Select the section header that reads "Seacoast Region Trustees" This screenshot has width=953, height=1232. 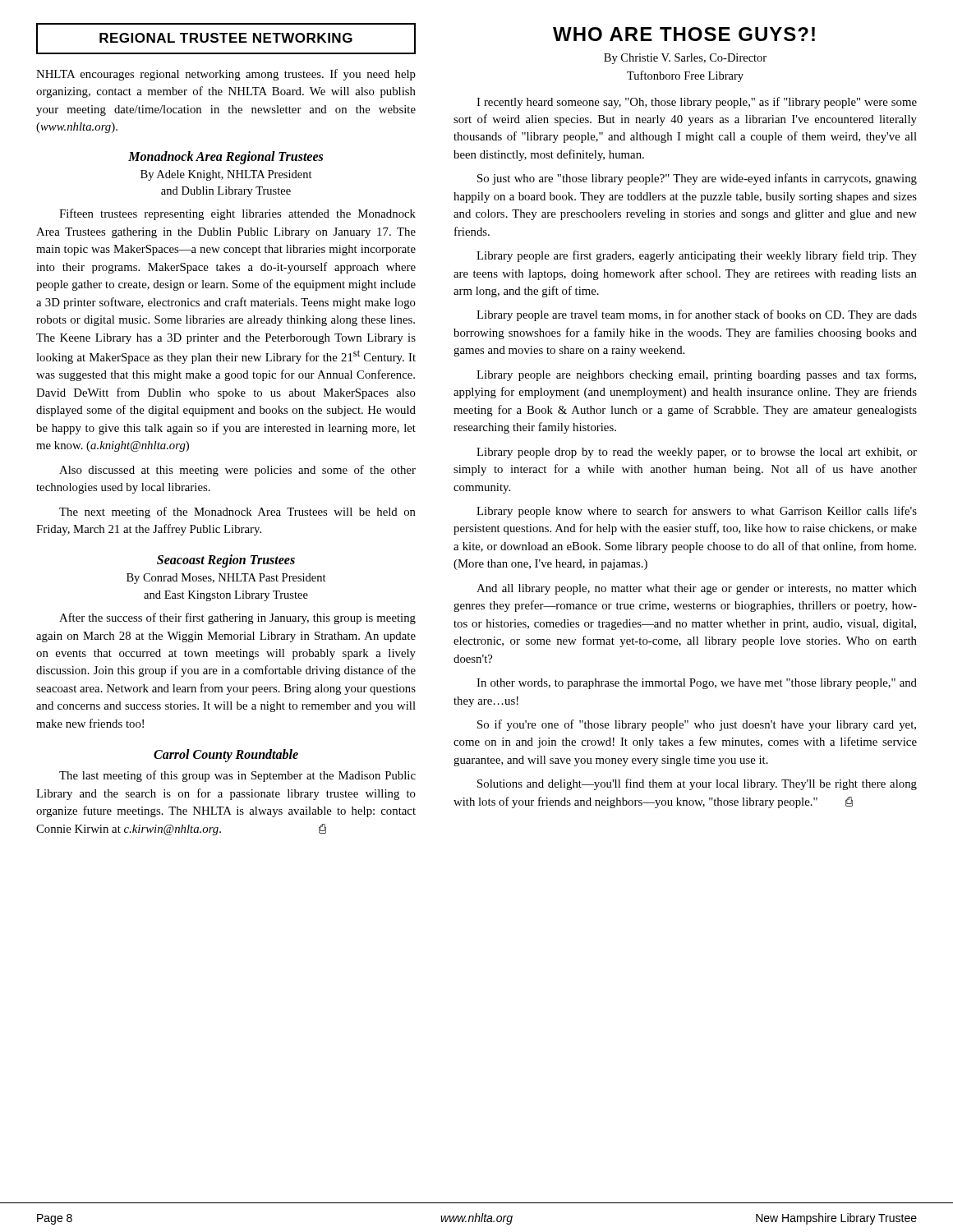(x=226, y=560)
